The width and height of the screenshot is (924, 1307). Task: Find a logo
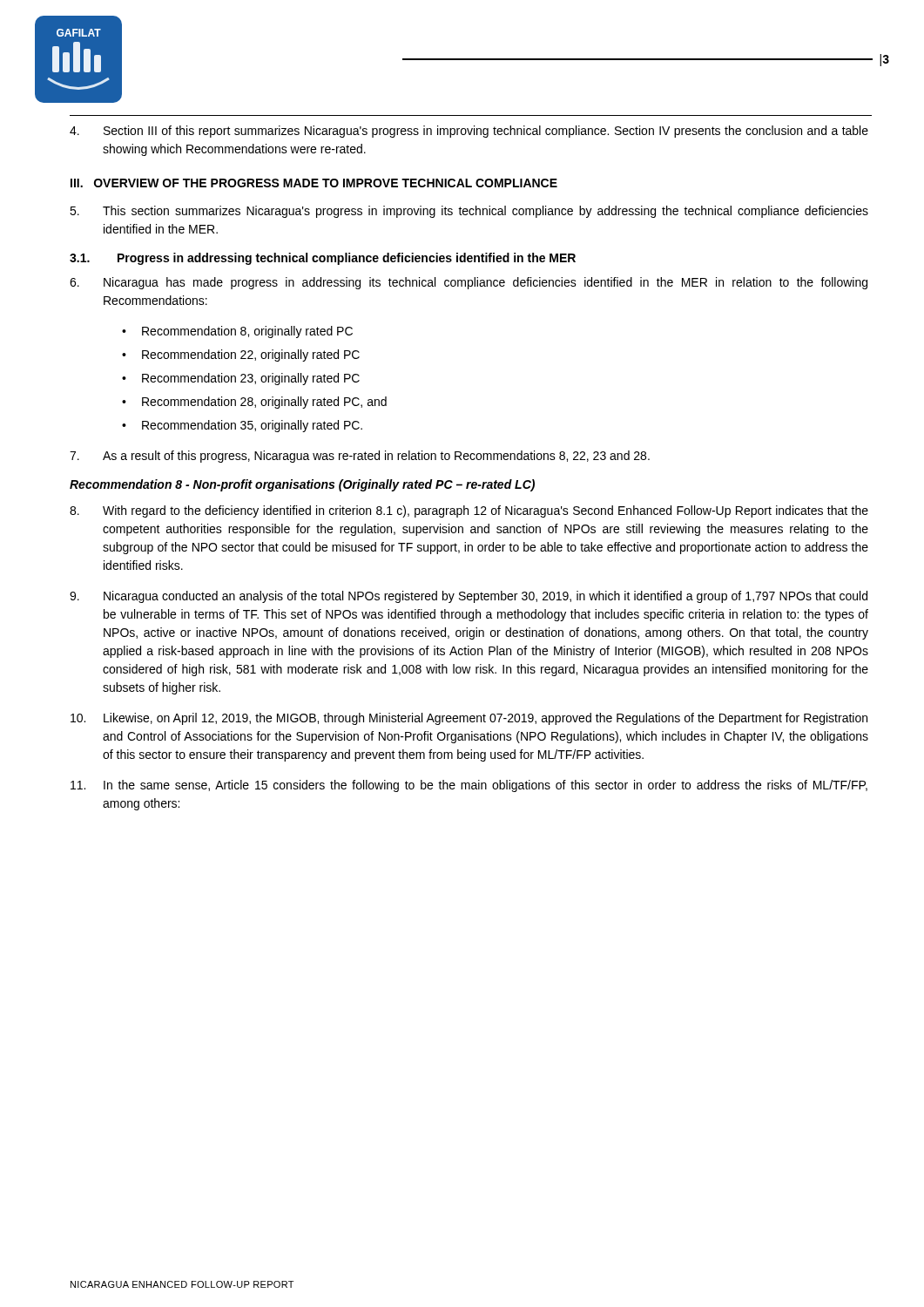tap(78, 59)
